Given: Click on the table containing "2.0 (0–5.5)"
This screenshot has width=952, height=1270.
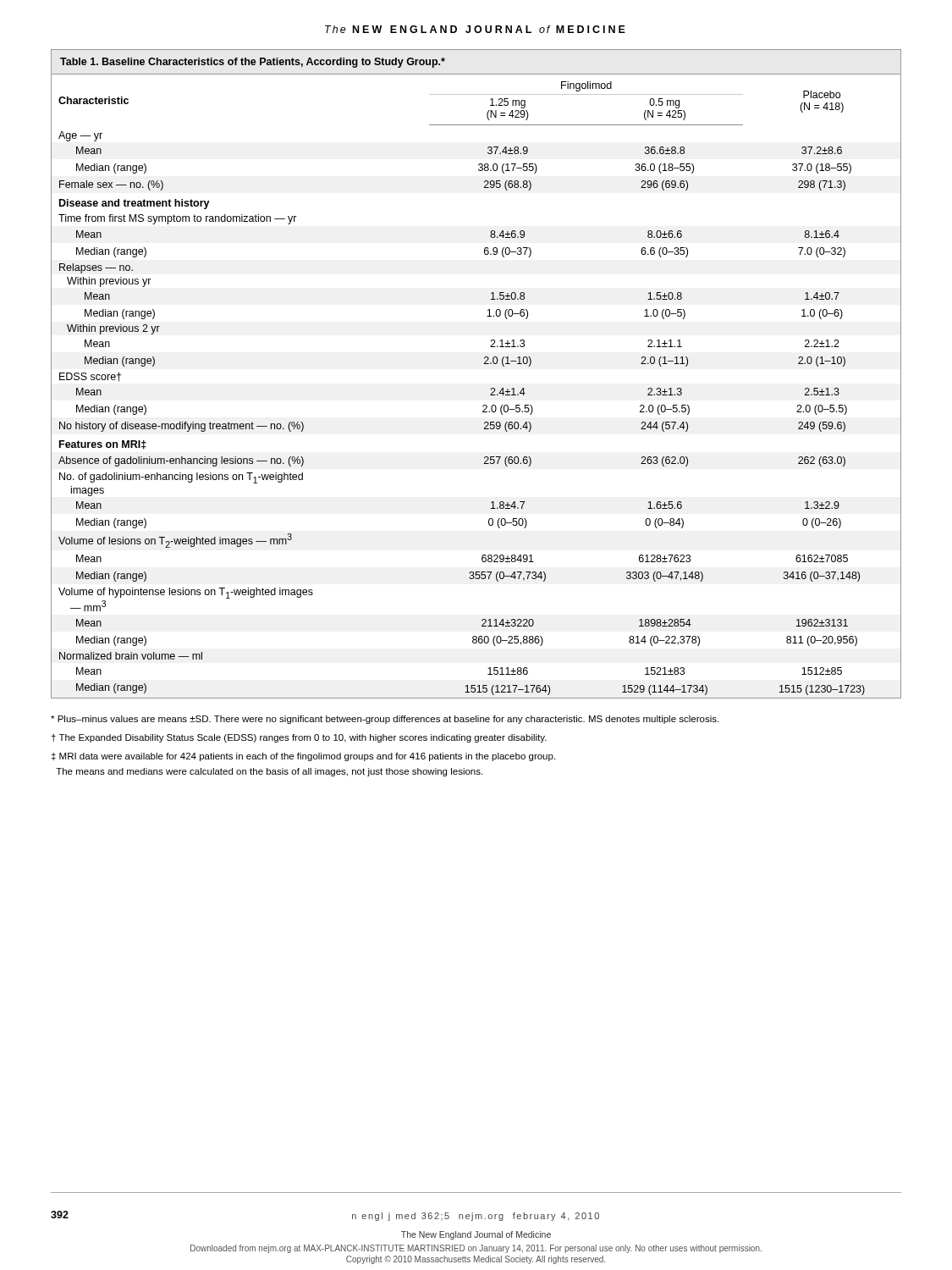Looking at the screenshot, I should 476,374.
